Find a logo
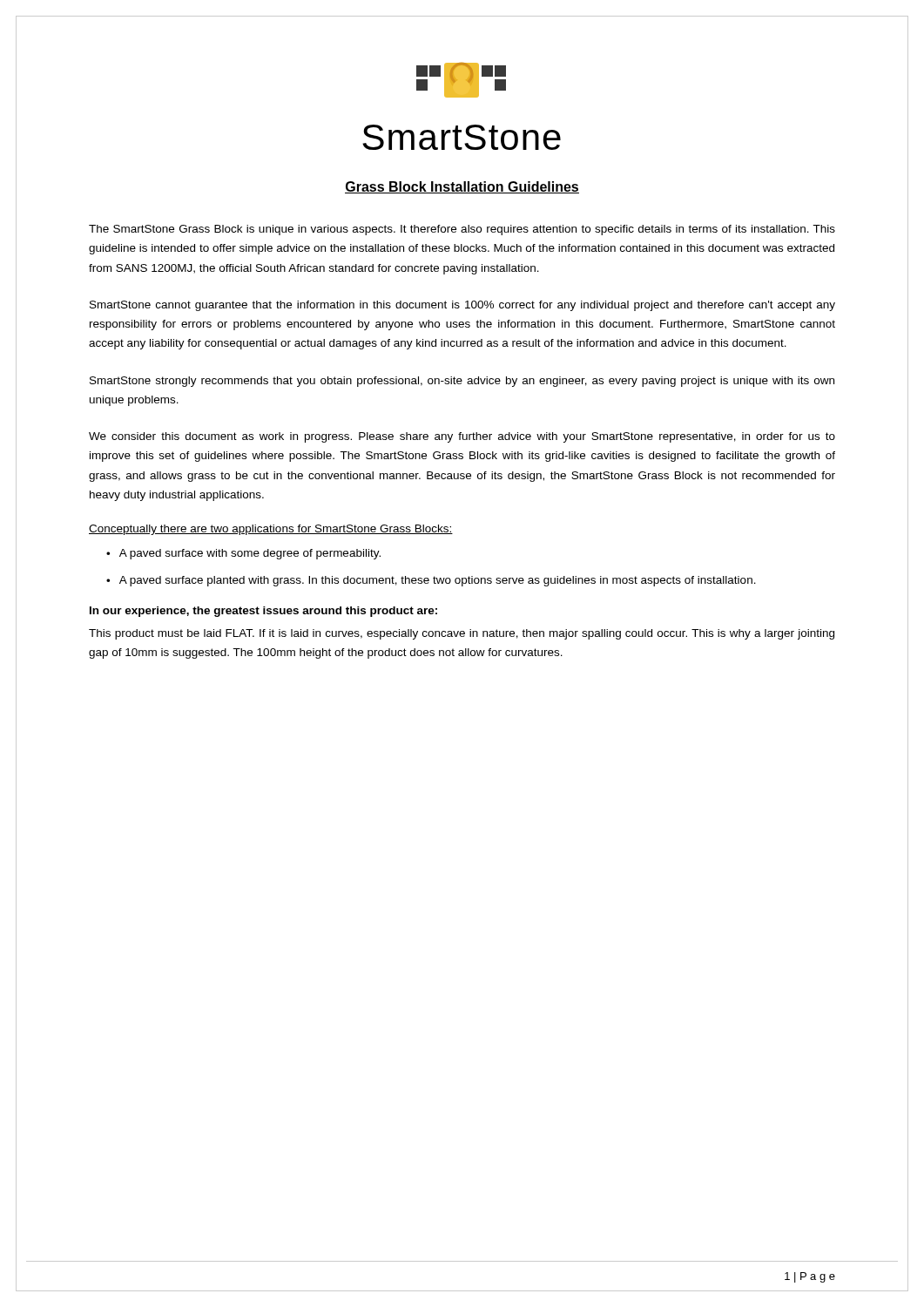The height and width of the screenshot is (1307, 924). pyautogui.click(x=462, y=110)
